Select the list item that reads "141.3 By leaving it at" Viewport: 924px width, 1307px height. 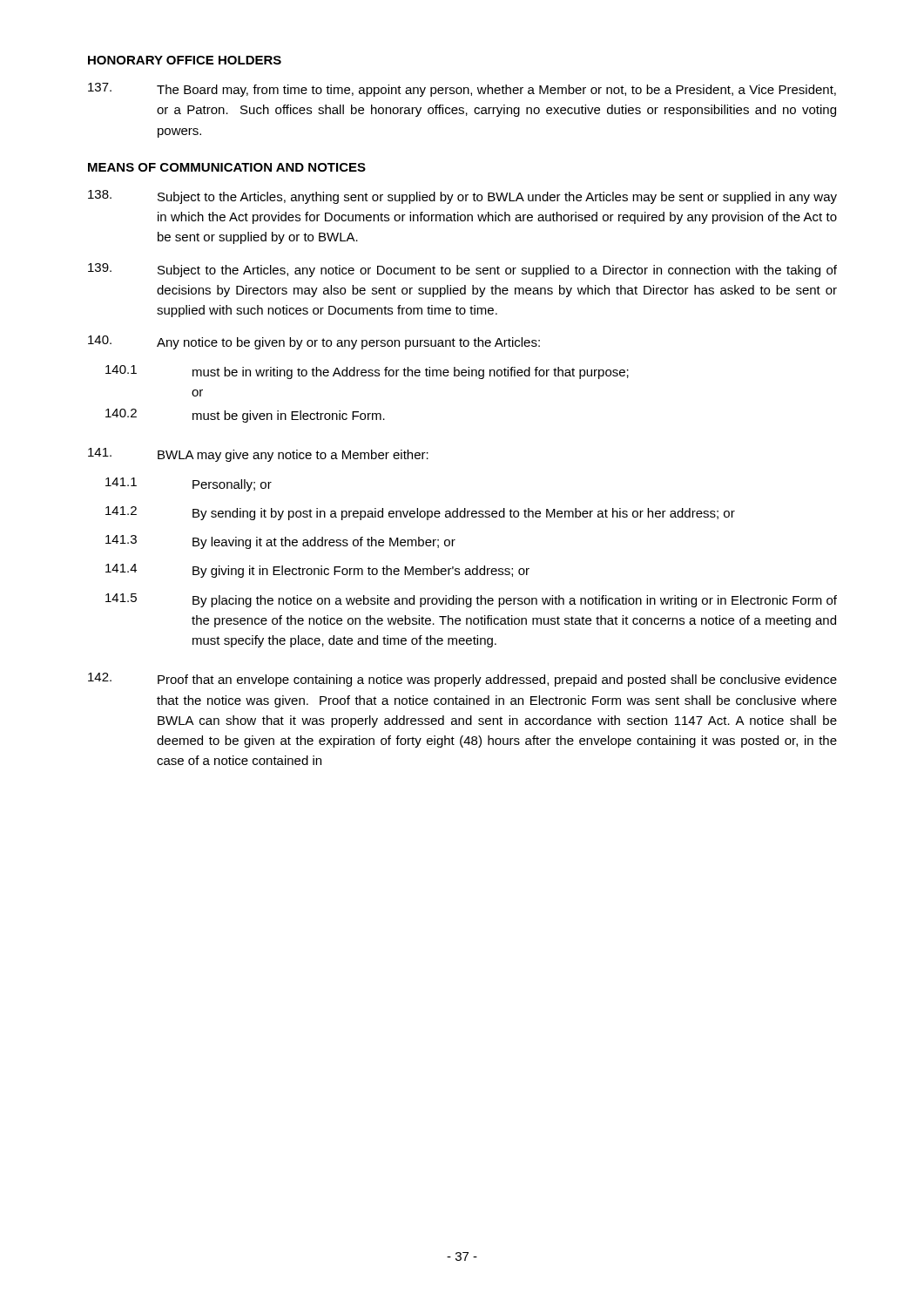[x=280, y=542]
